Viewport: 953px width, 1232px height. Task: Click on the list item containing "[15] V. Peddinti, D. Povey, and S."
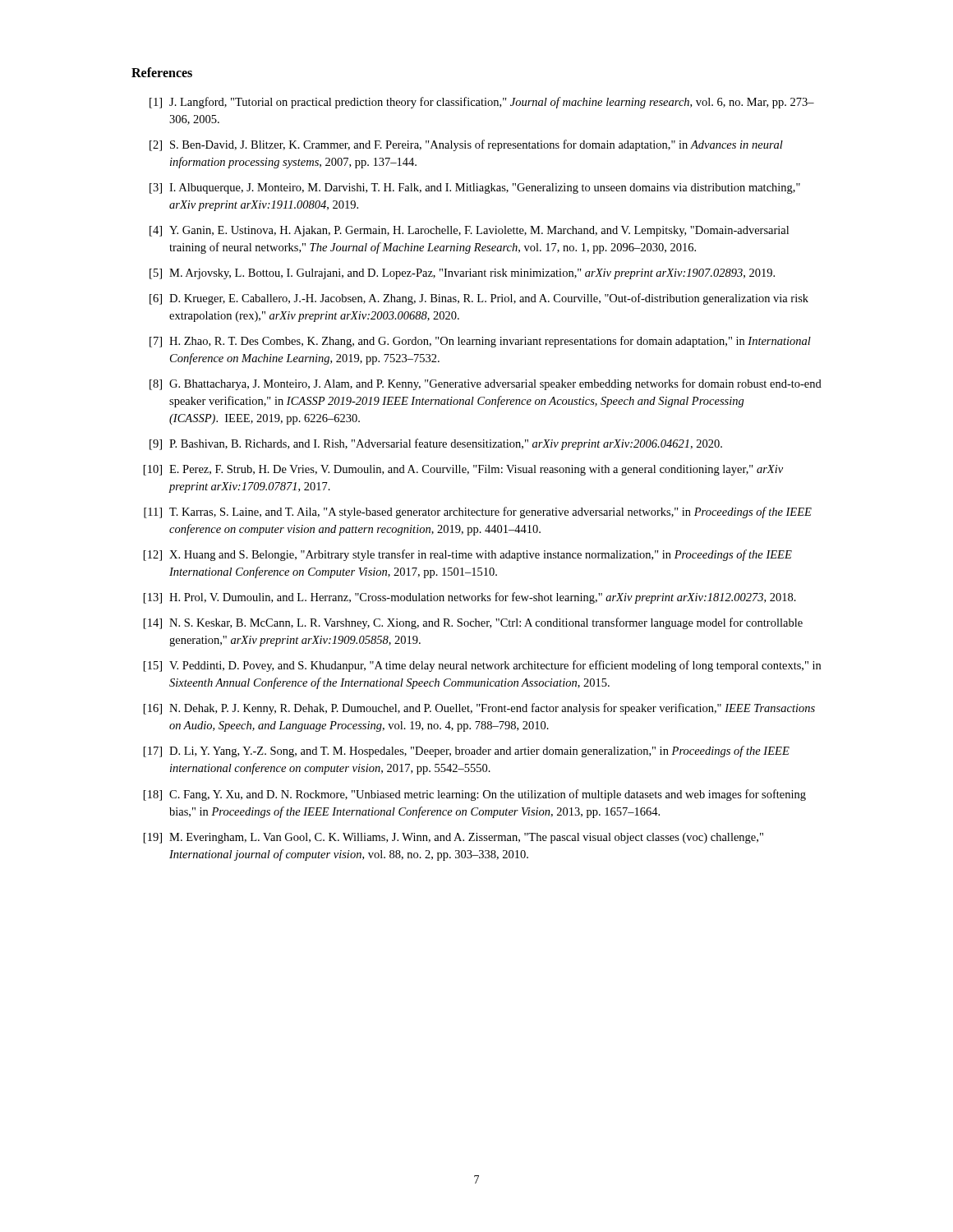coord(476,675)
